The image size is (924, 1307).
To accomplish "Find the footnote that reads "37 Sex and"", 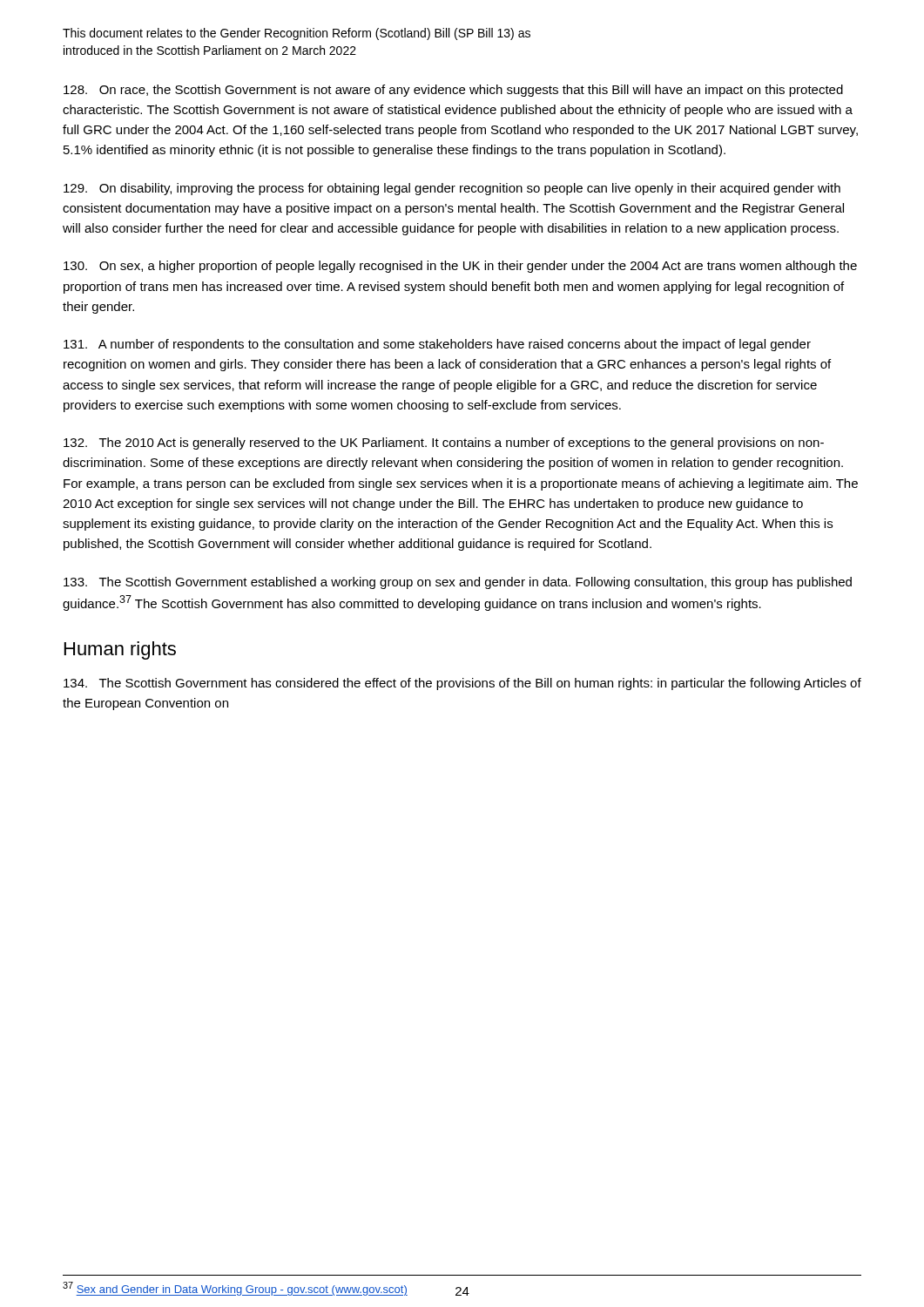I will coord(235,1288).
